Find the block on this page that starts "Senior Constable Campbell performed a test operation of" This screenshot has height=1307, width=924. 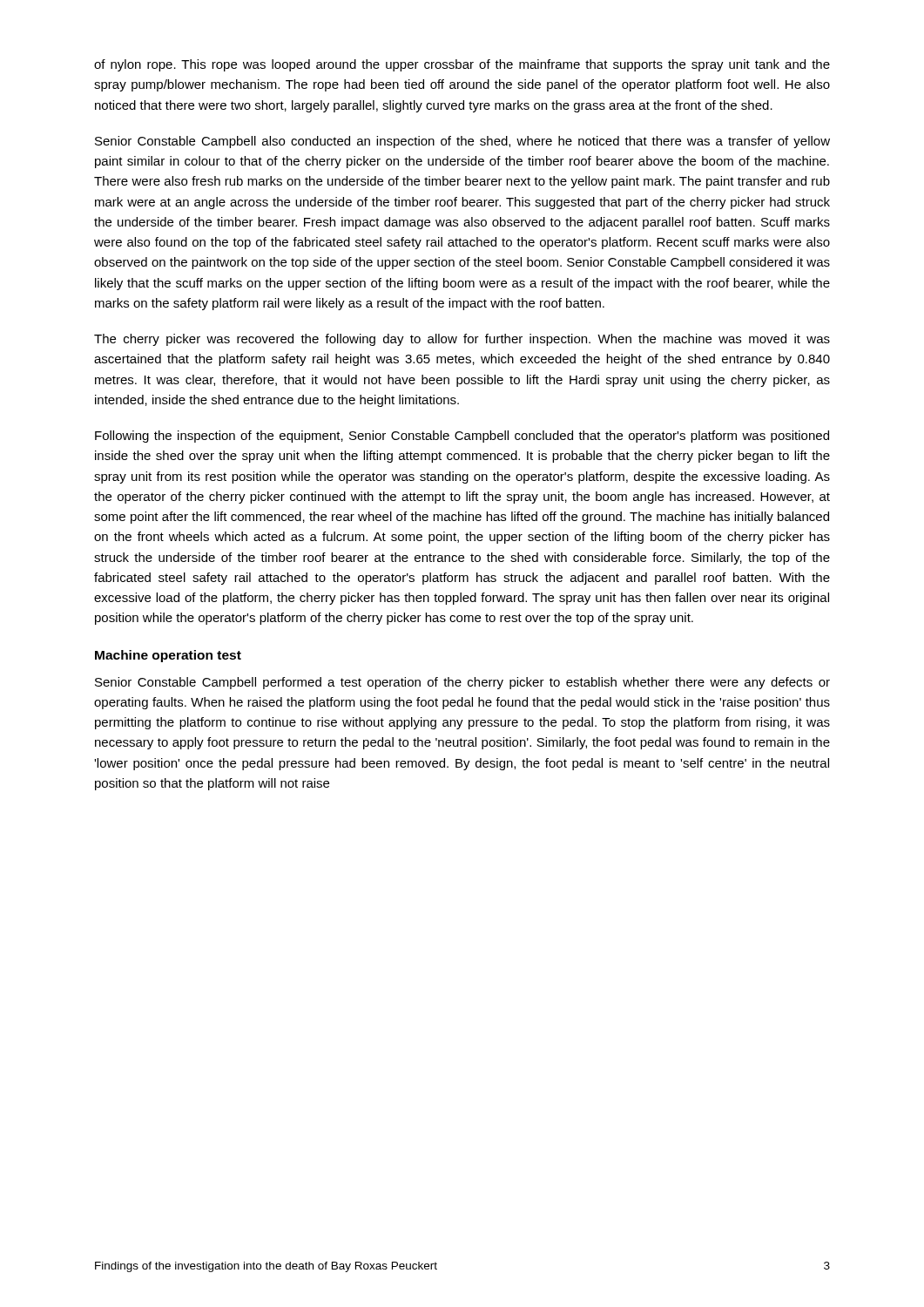coord(462,732)
